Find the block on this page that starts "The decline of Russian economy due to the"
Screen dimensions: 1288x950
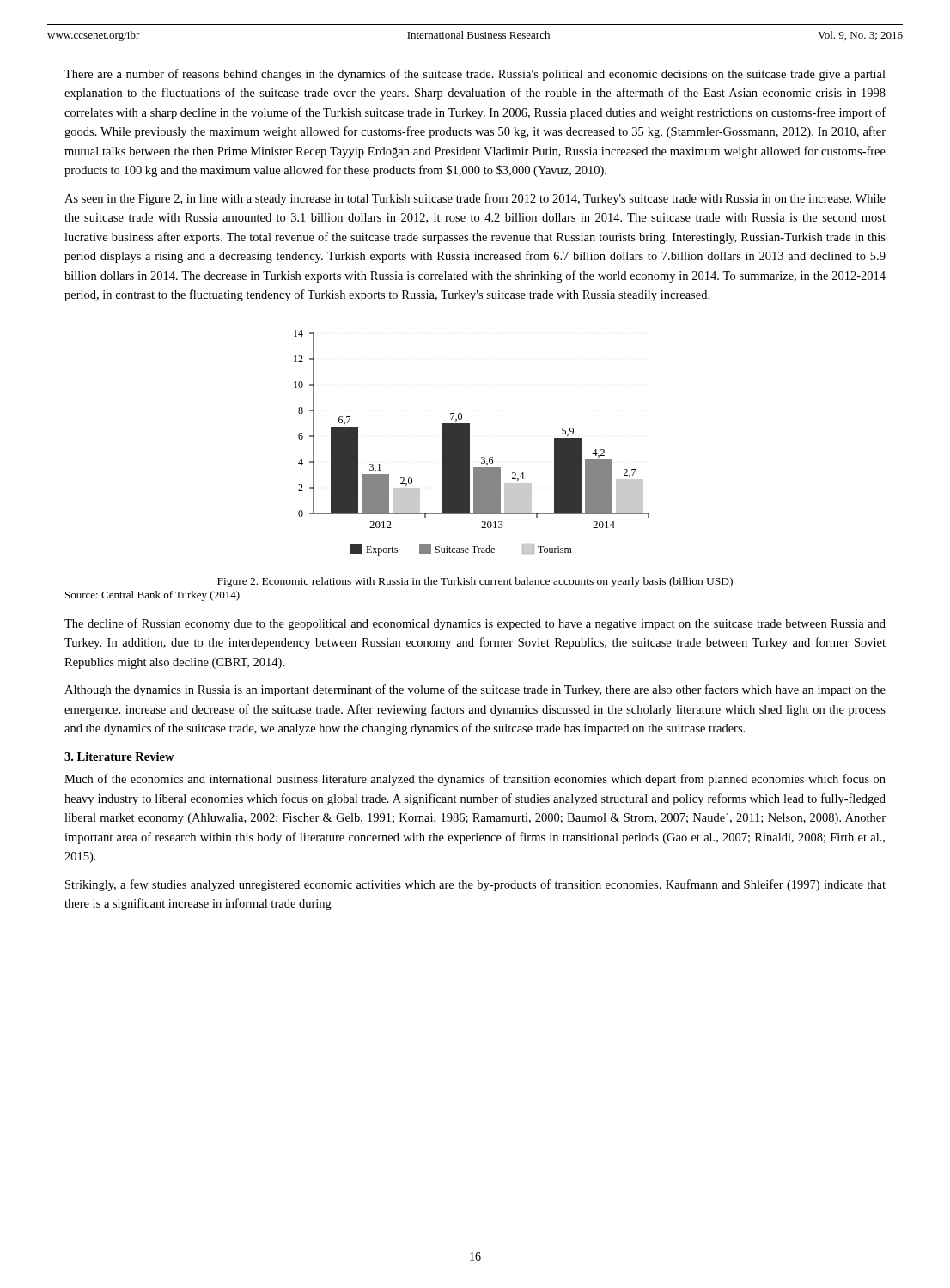[475, 642]
